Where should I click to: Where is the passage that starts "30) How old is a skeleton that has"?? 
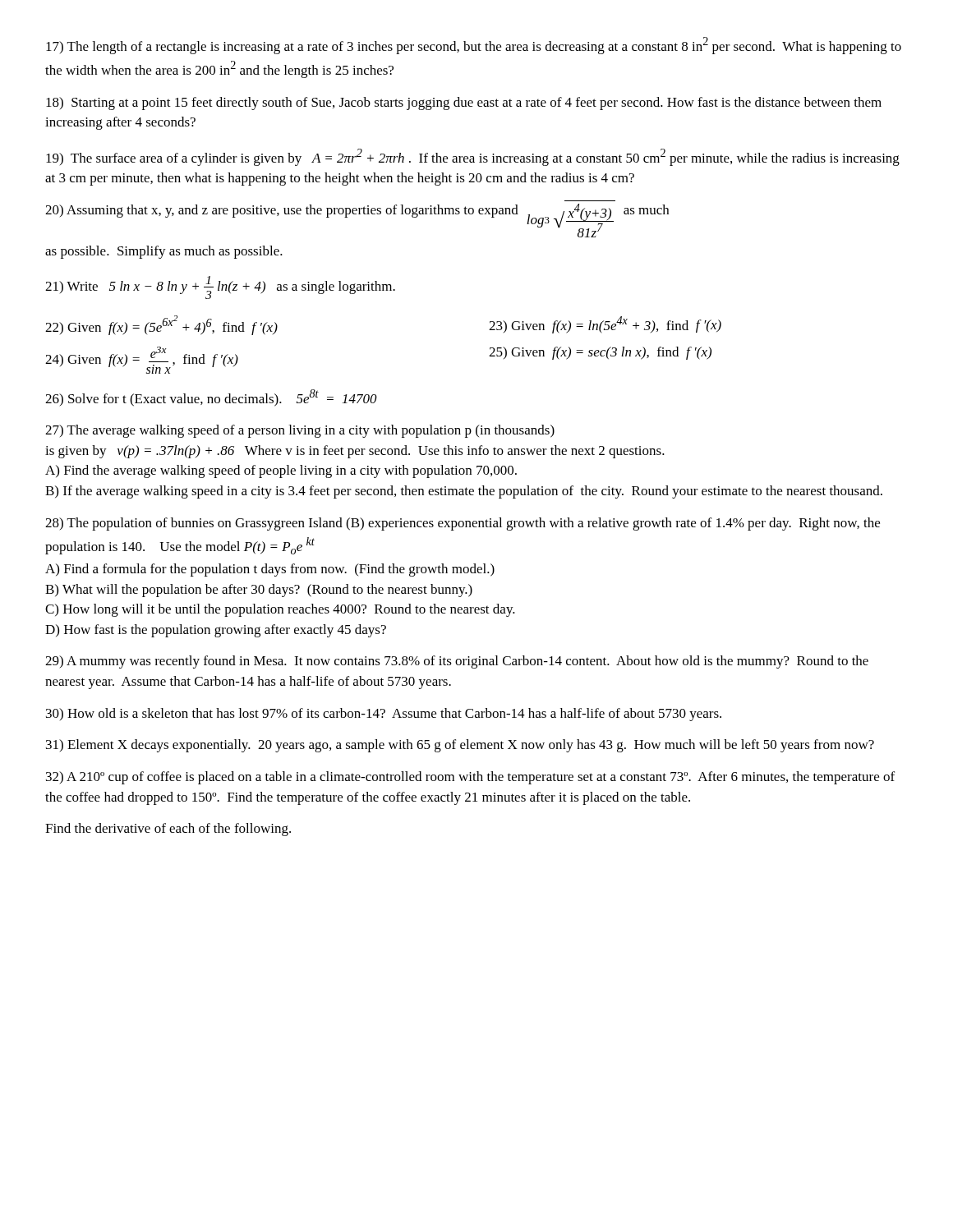pyautogui.click(x=384, y=713)
